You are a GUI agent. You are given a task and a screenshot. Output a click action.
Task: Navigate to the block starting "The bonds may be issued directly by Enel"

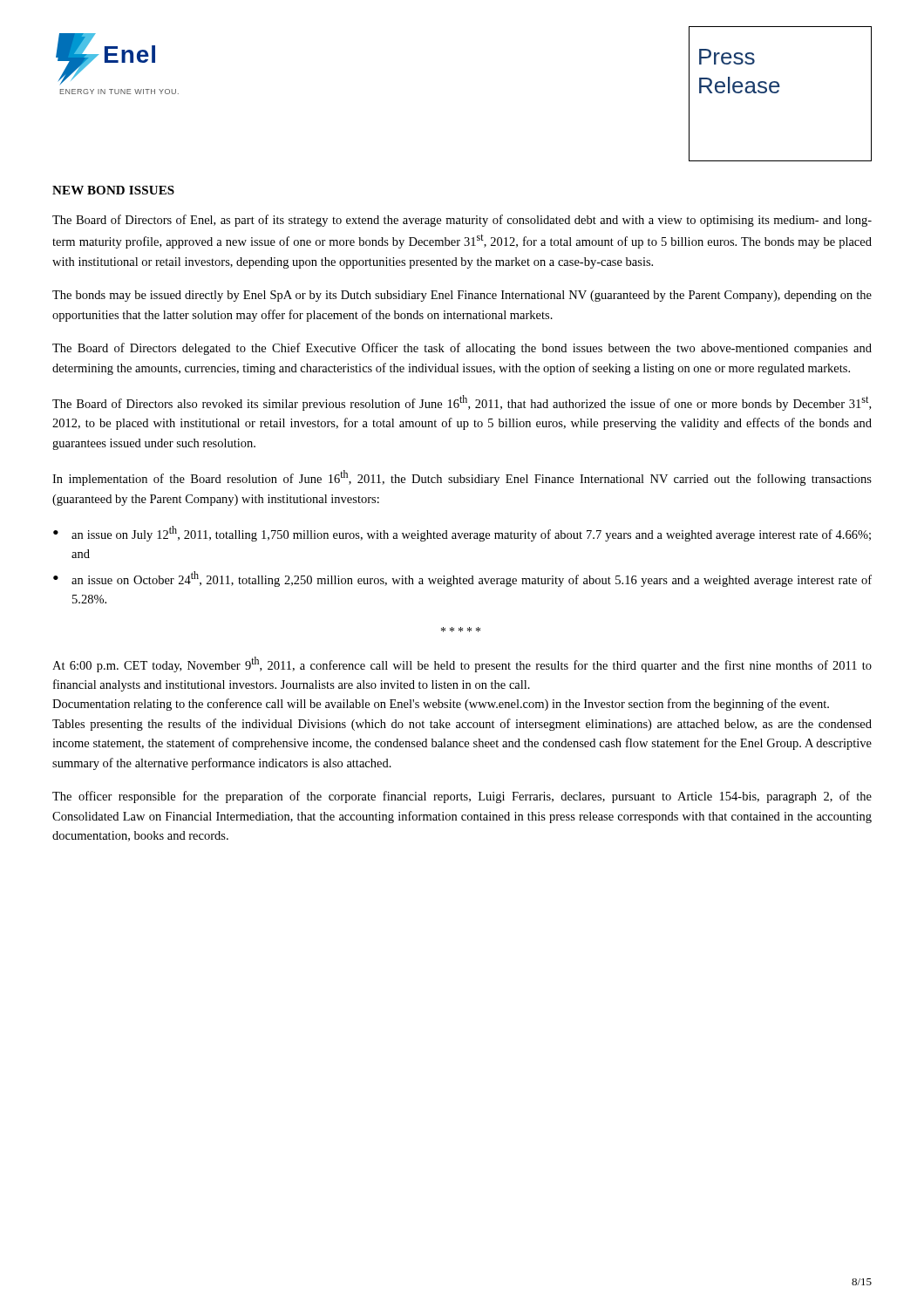point(462,305)
